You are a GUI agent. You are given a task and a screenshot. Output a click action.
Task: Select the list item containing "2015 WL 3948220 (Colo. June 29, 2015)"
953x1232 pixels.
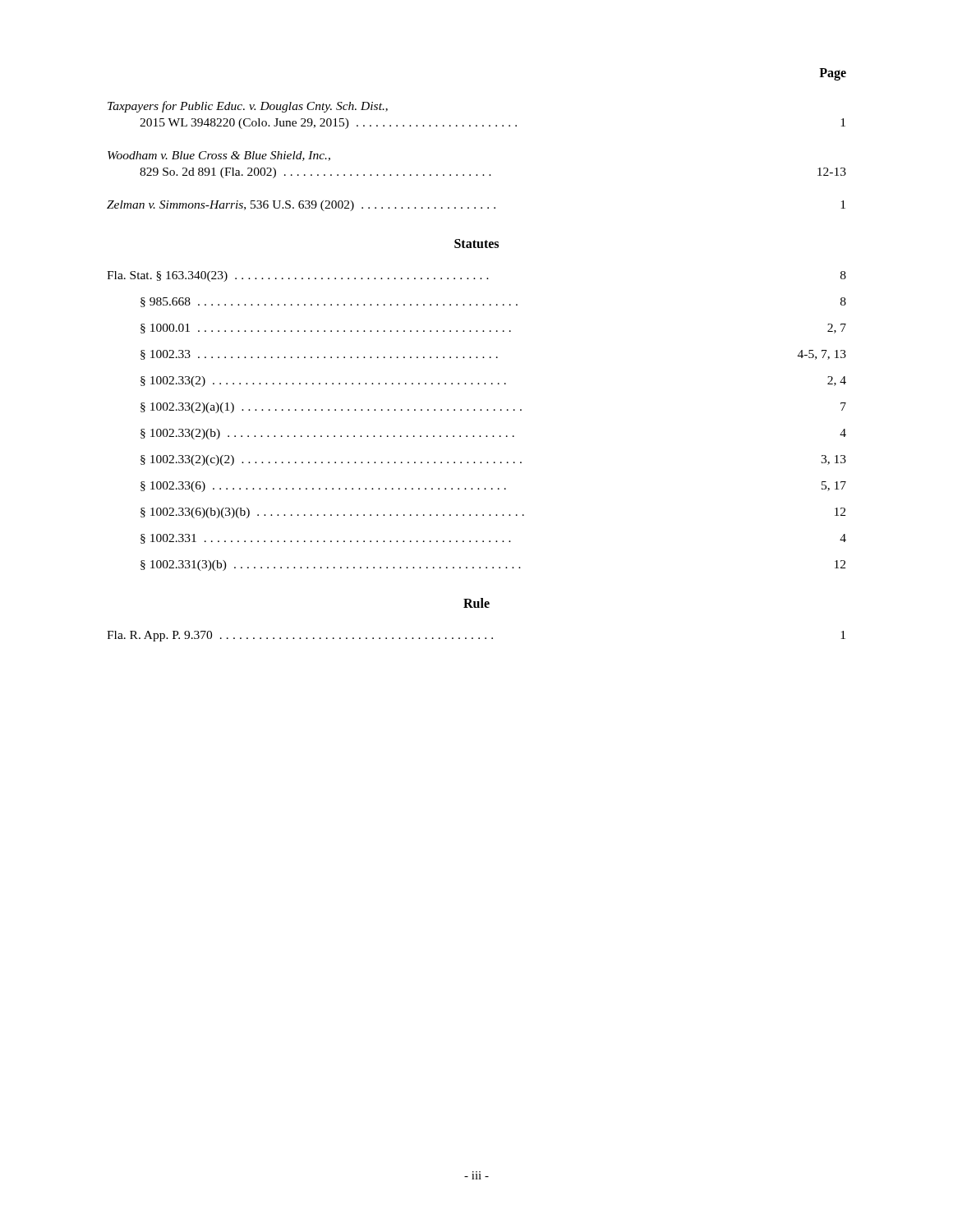point(476,122)
